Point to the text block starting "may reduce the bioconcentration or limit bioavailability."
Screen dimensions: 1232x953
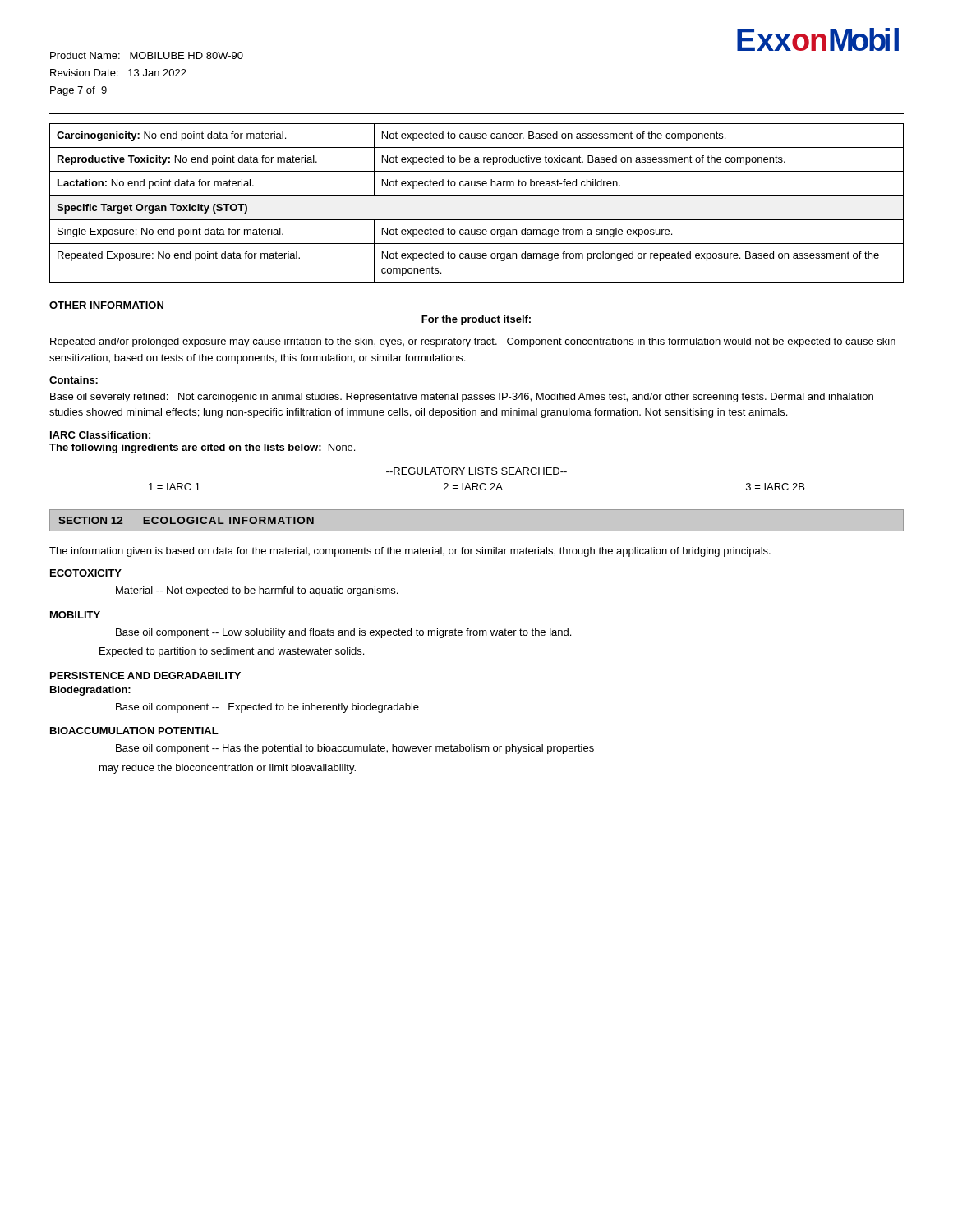click(x=228, y=767)
